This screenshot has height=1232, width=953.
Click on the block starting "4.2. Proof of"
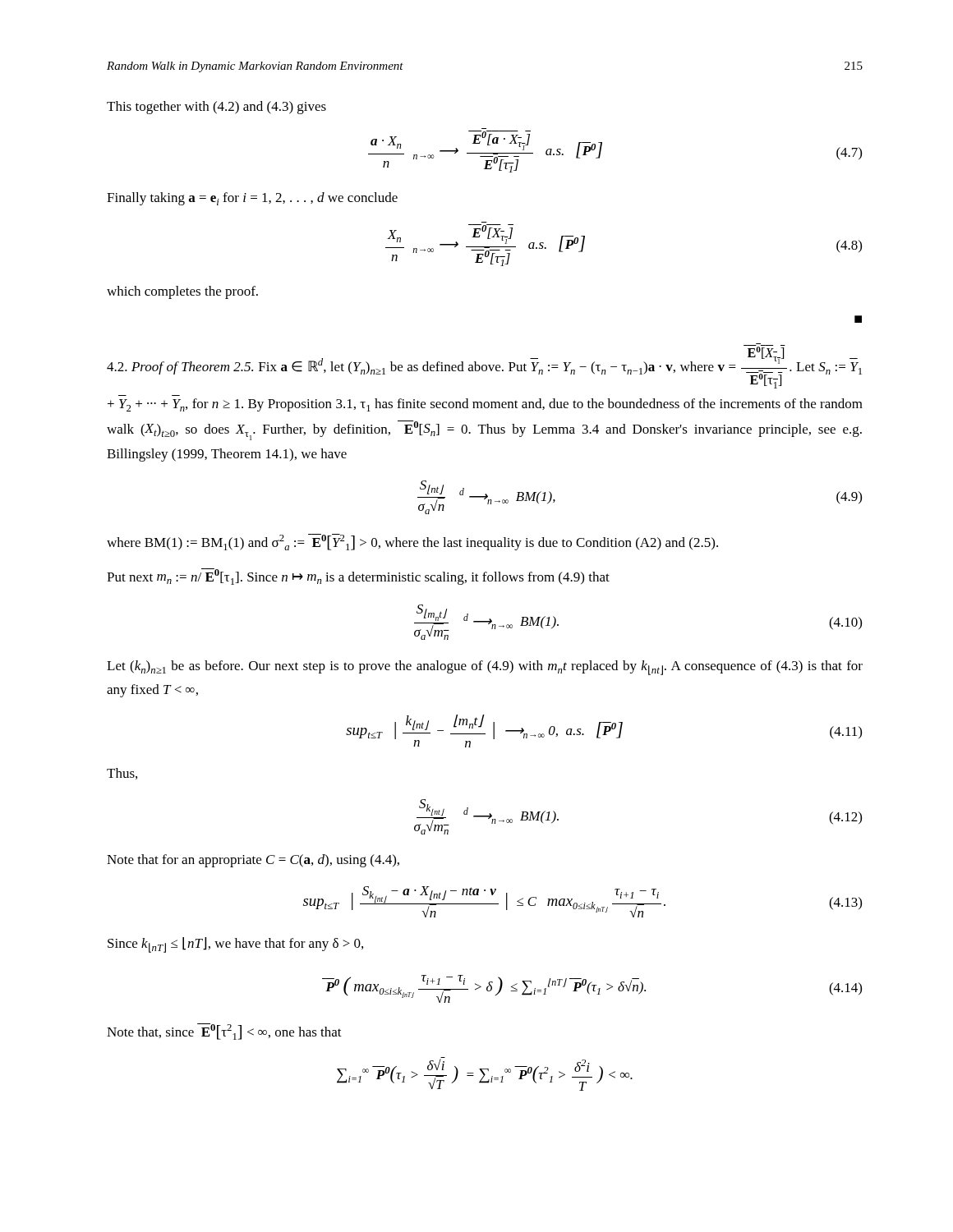click(x=485, y=404)
